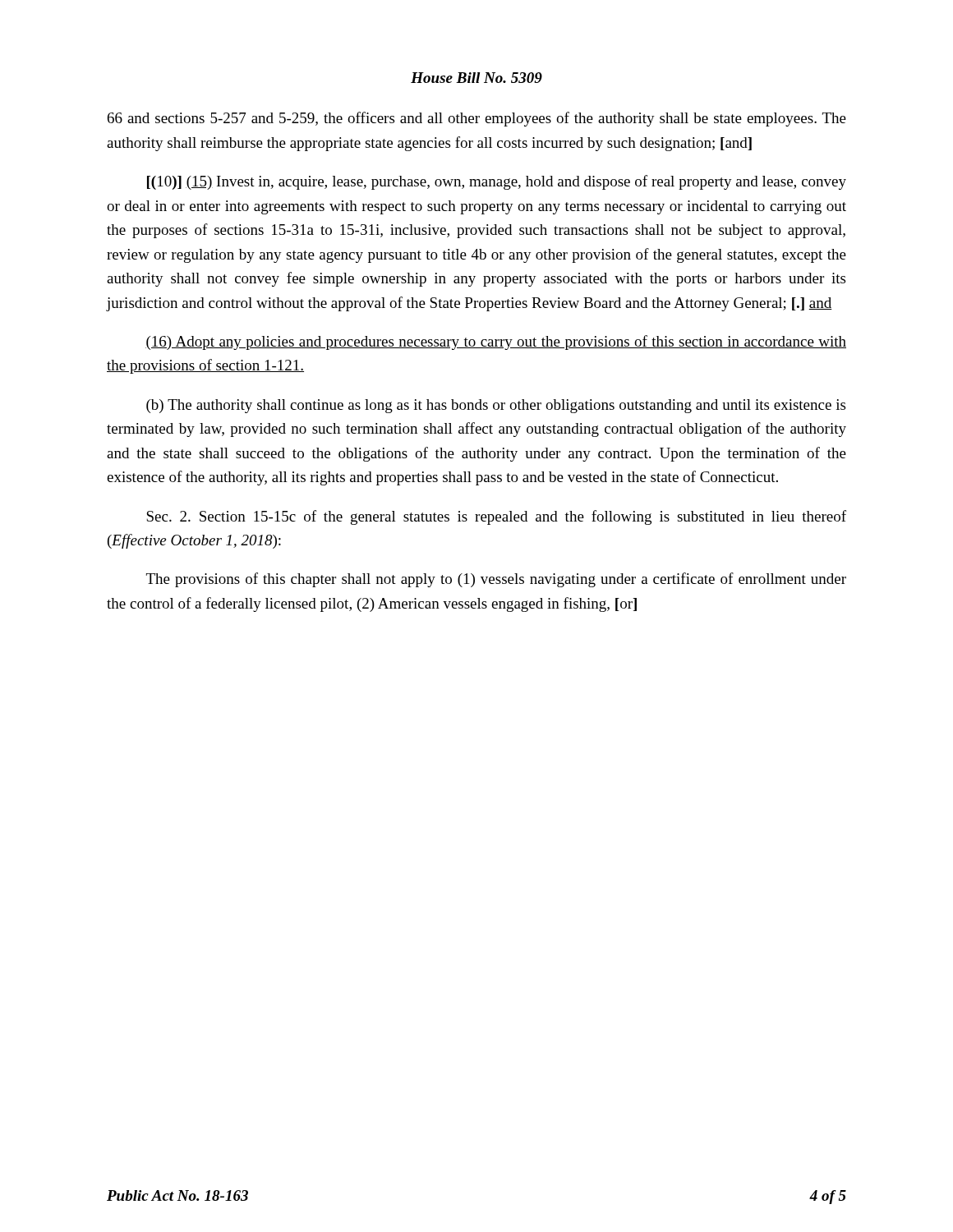
Task: Select the region starting "The provisions of"
Action: coord(476,591)
